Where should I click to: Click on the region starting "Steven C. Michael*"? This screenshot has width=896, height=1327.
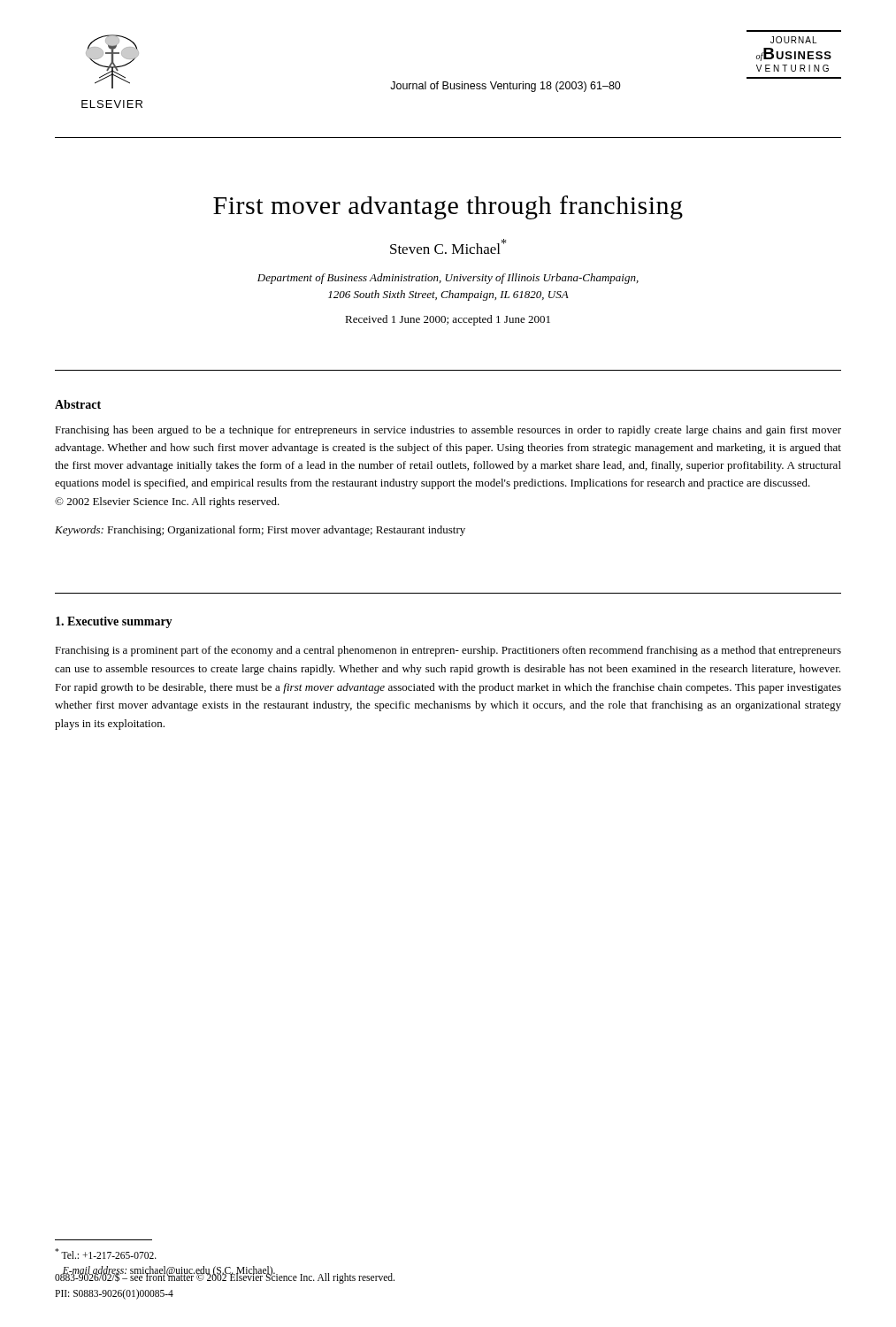pos(448,247)
